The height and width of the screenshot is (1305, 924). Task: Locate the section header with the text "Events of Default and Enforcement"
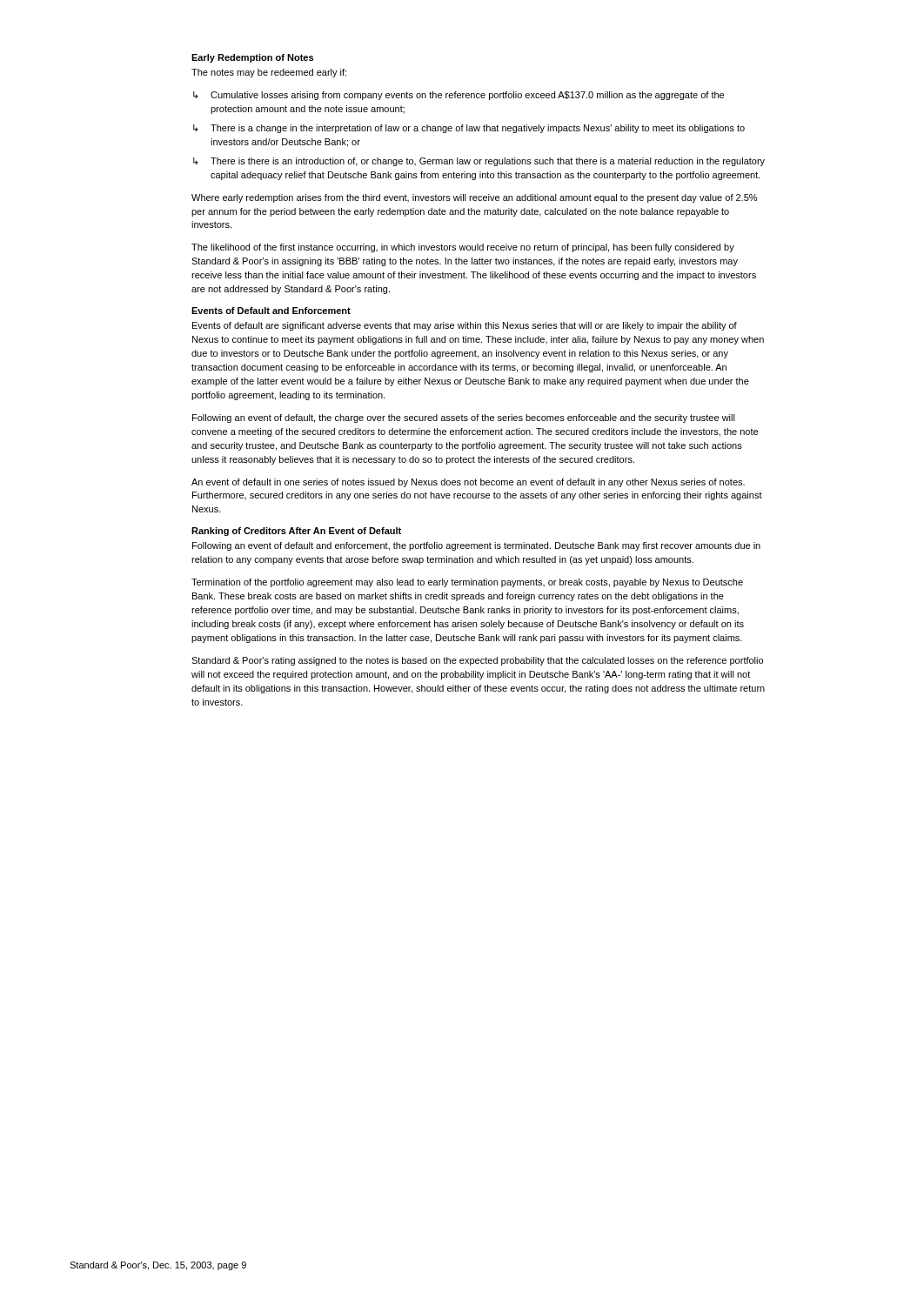[x=271, y=311]
